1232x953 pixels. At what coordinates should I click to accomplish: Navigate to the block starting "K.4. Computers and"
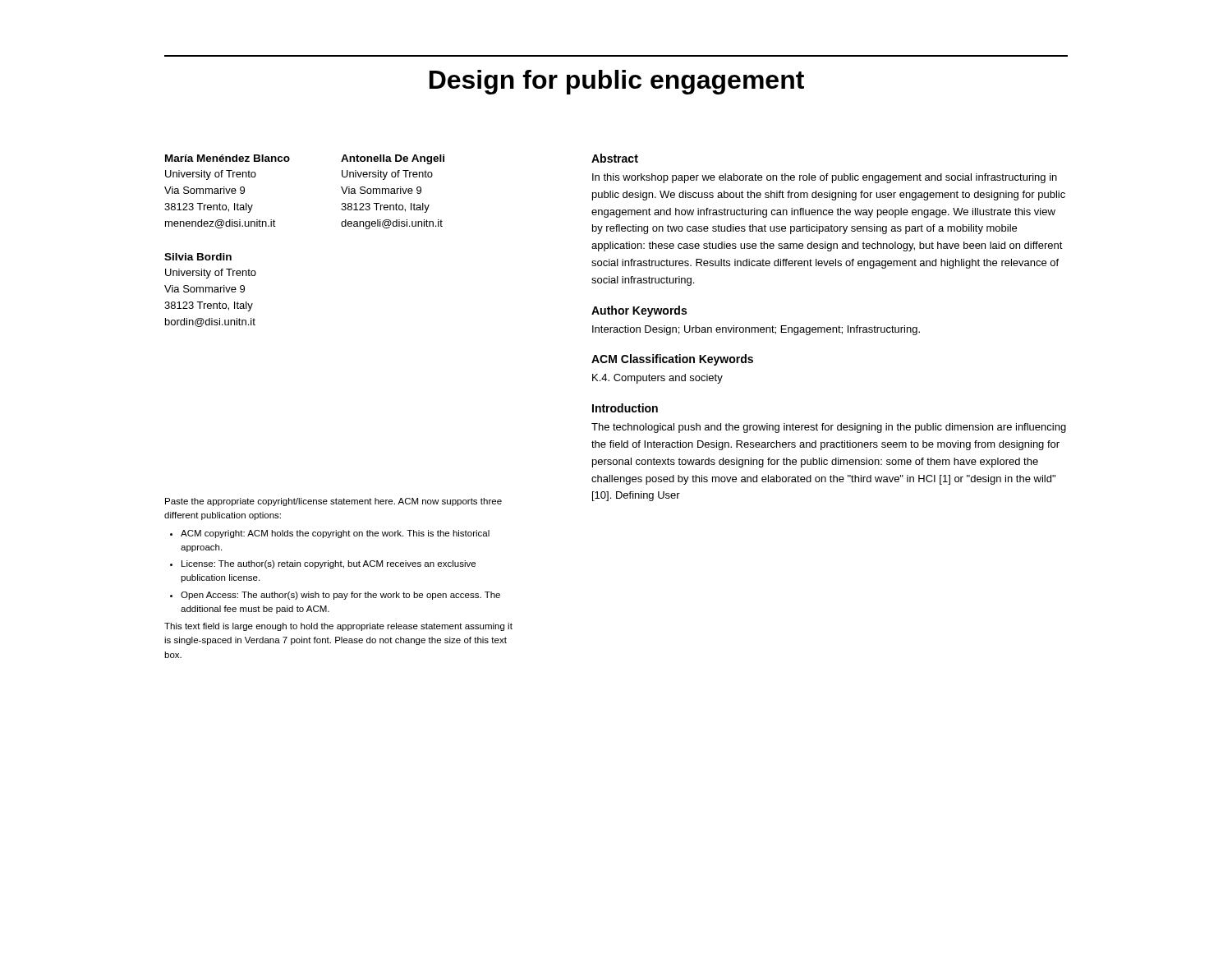[657, 378]
